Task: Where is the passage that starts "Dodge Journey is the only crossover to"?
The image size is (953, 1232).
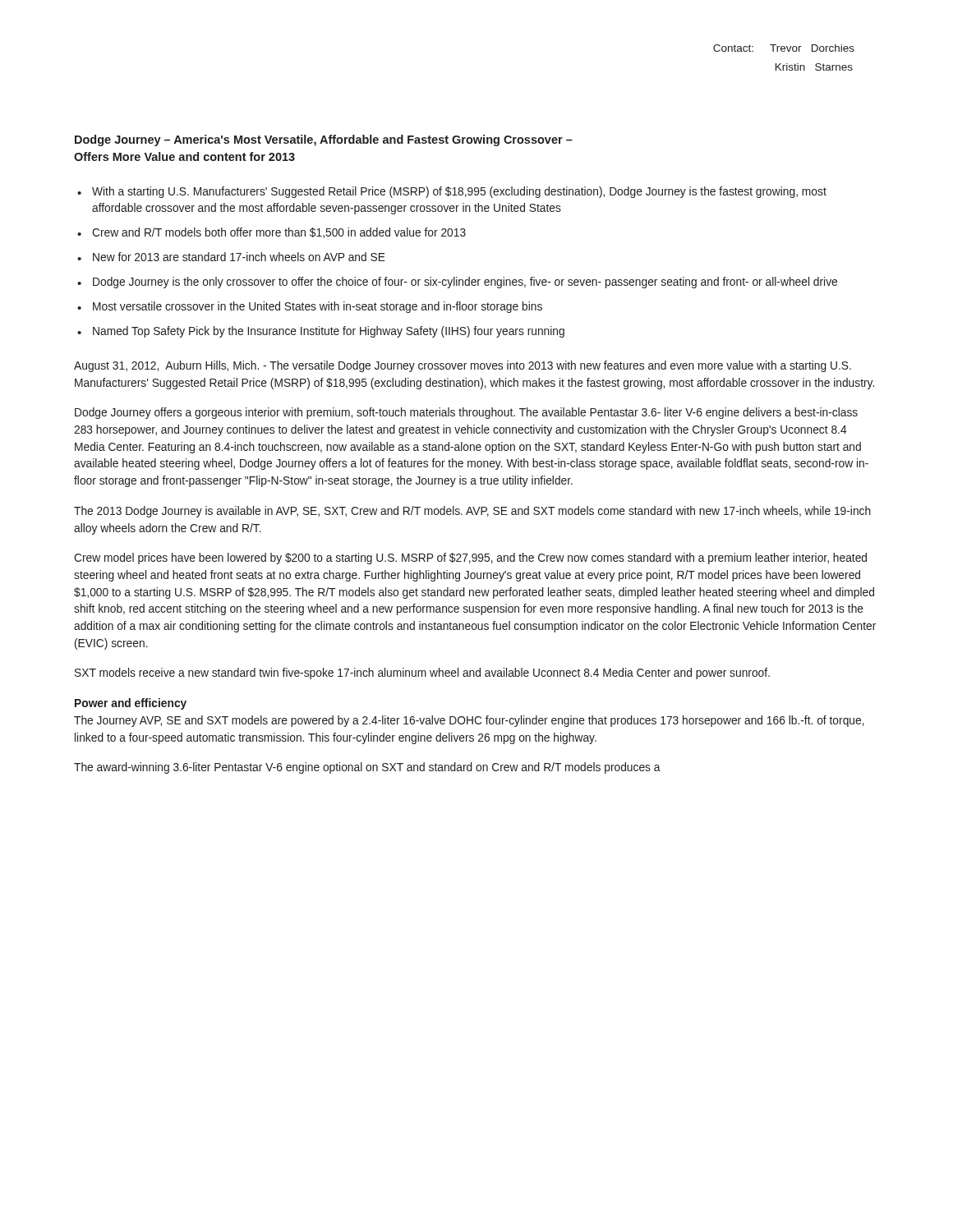Action: click(465, 282)
